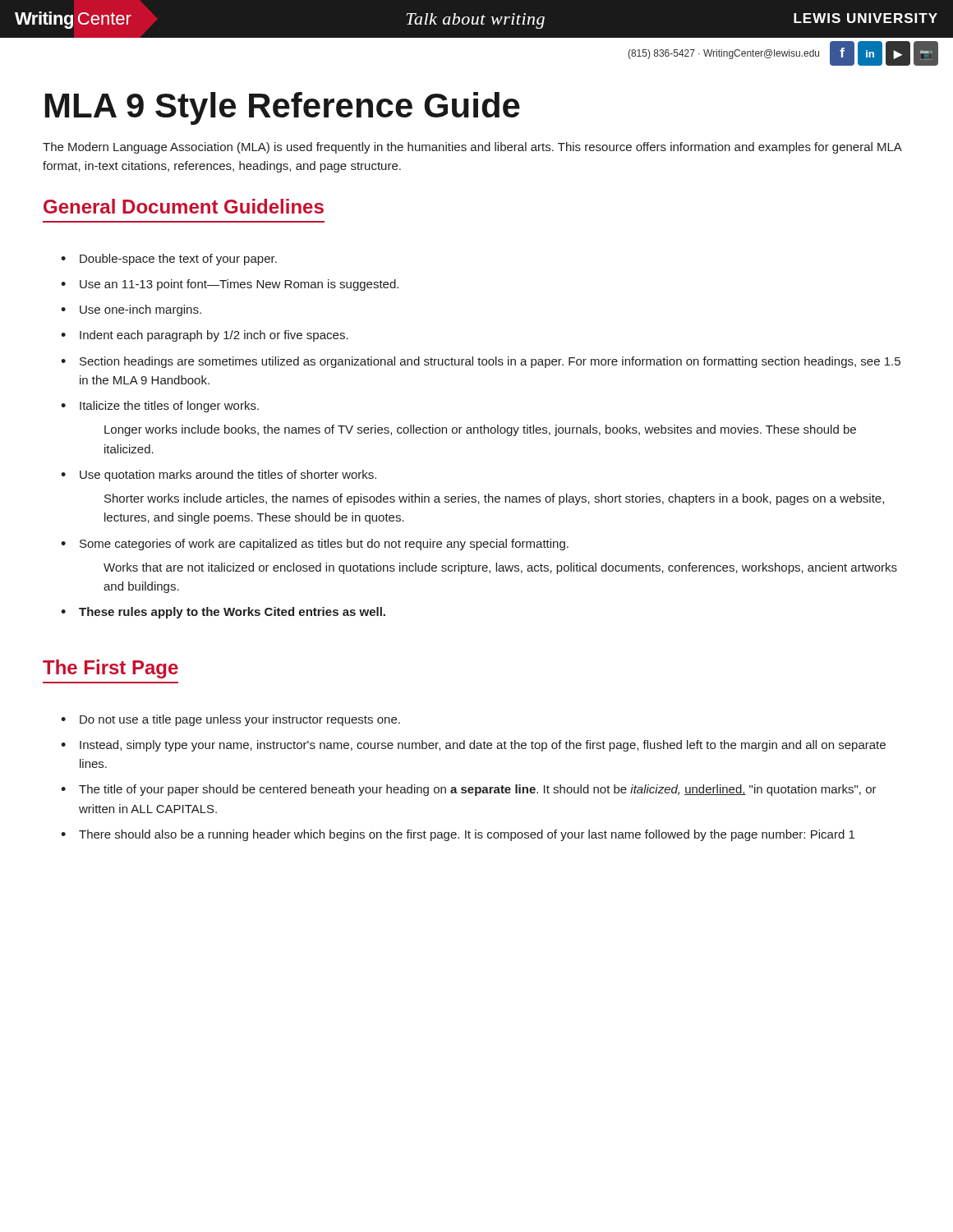Select the list item with the text "Use an 11-13"
The image size is (953, 1232).
pyautogui.click(x=230, y=285)
